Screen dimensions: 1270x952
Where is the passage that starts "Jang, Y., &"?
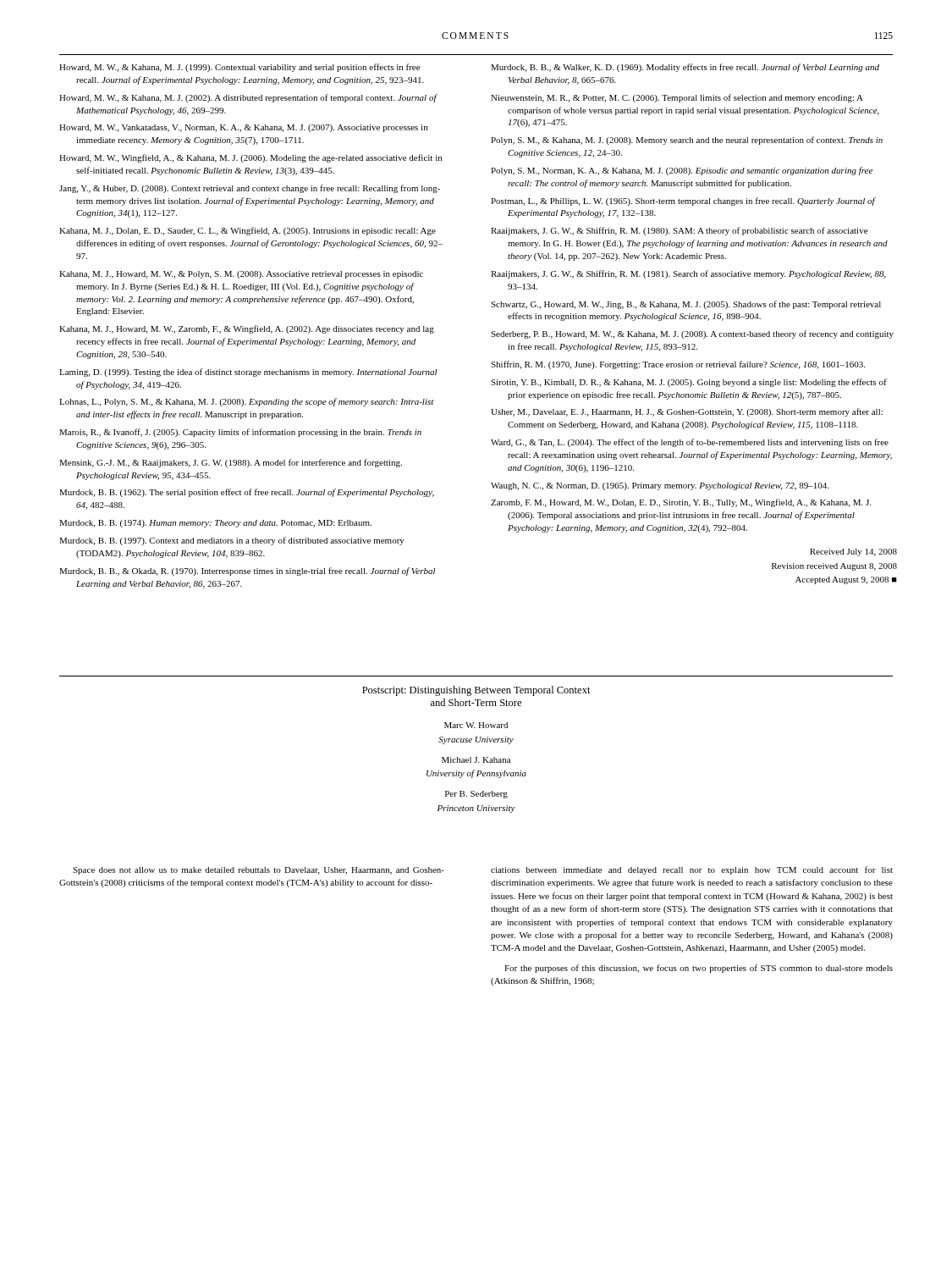(250, 200)
